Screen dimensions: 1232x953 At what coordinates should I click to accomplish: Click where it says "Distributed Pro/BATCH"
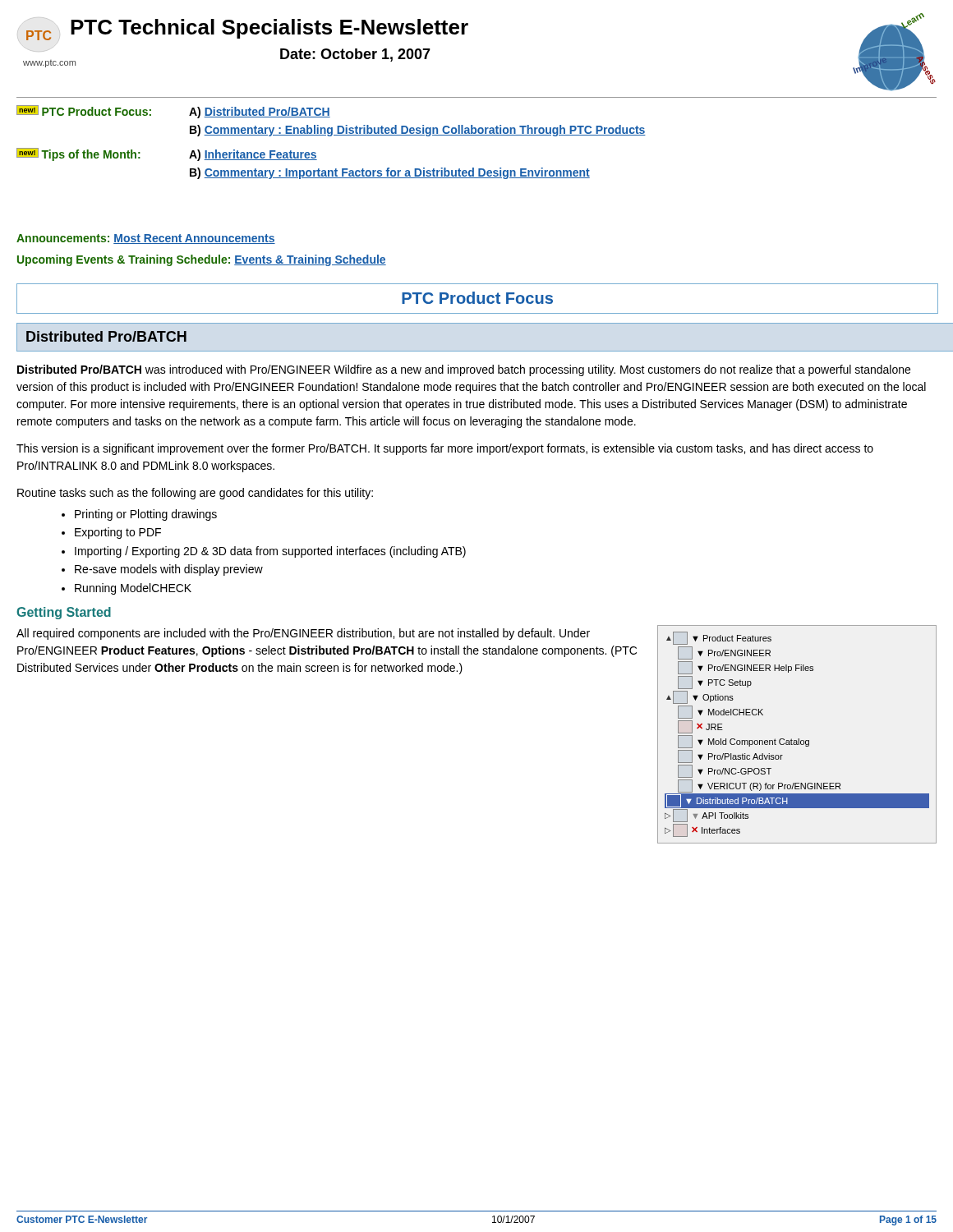coord(106,337)
